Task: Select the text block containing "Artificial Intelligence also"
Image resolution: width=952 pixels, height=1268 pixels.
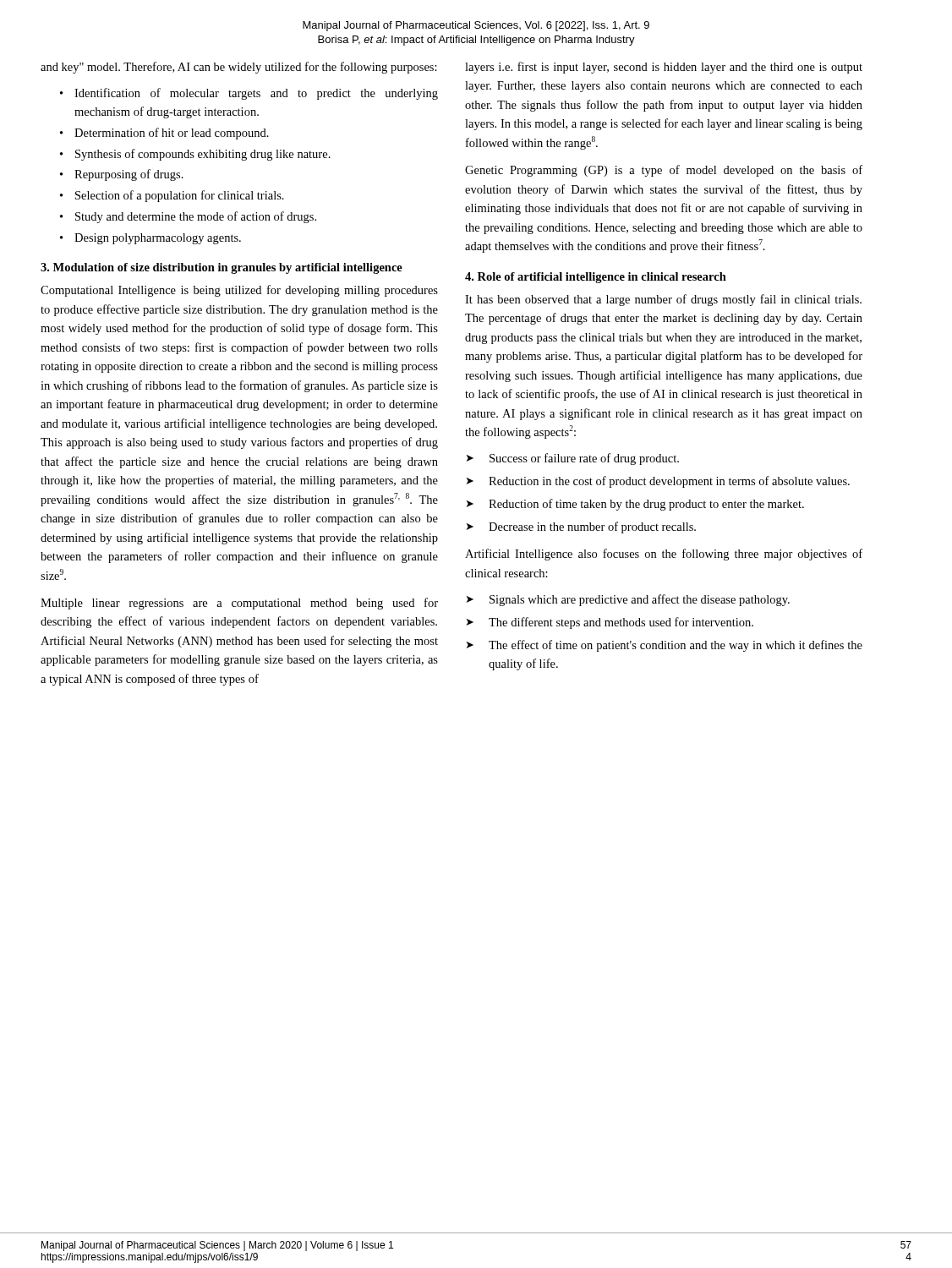Action: (x=664, y=564)
